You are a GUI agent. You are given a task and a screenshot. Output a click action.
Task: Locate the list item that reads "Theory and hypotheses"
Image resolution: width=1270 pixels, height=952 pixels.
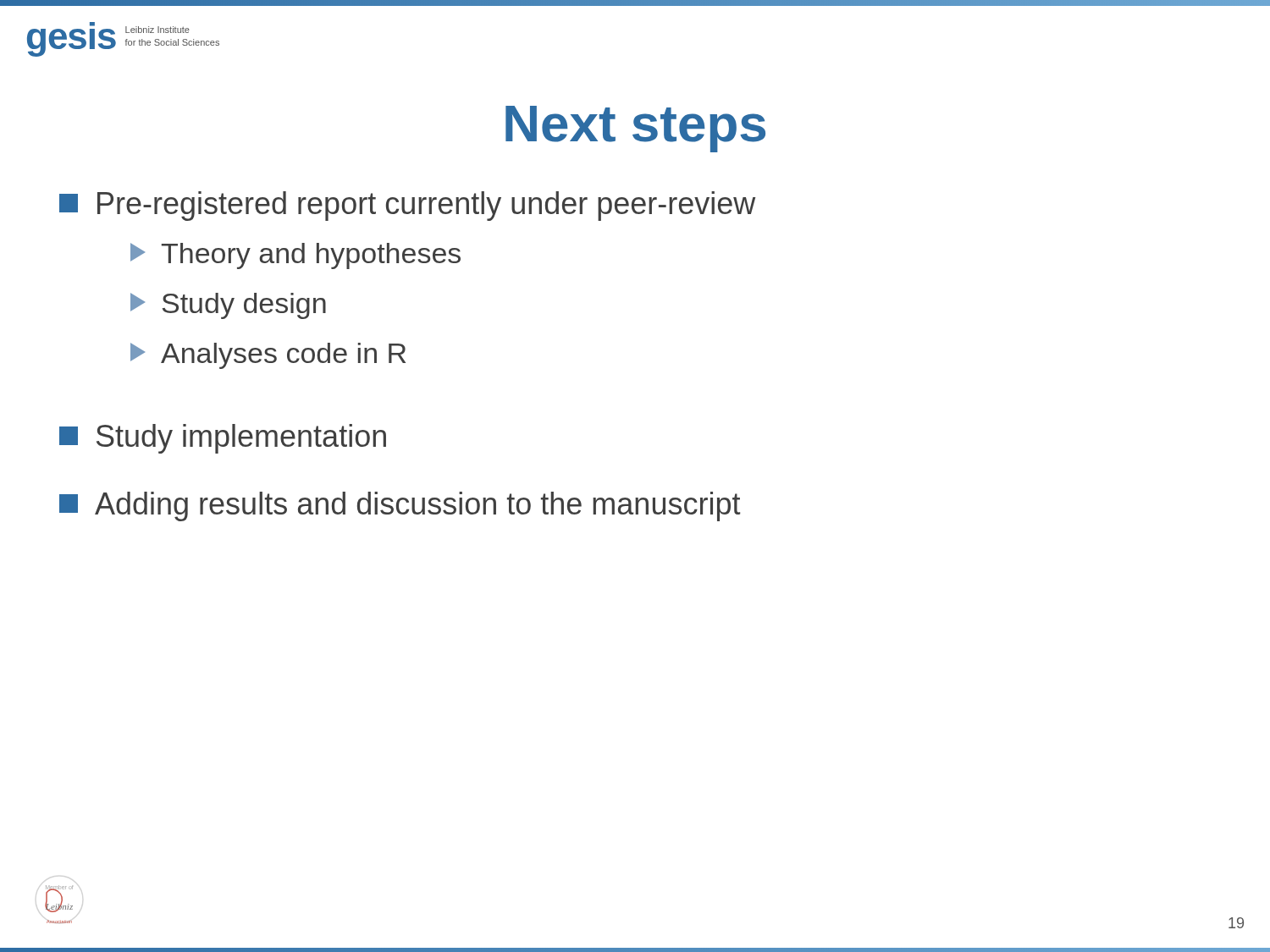[x=296, y=253]
